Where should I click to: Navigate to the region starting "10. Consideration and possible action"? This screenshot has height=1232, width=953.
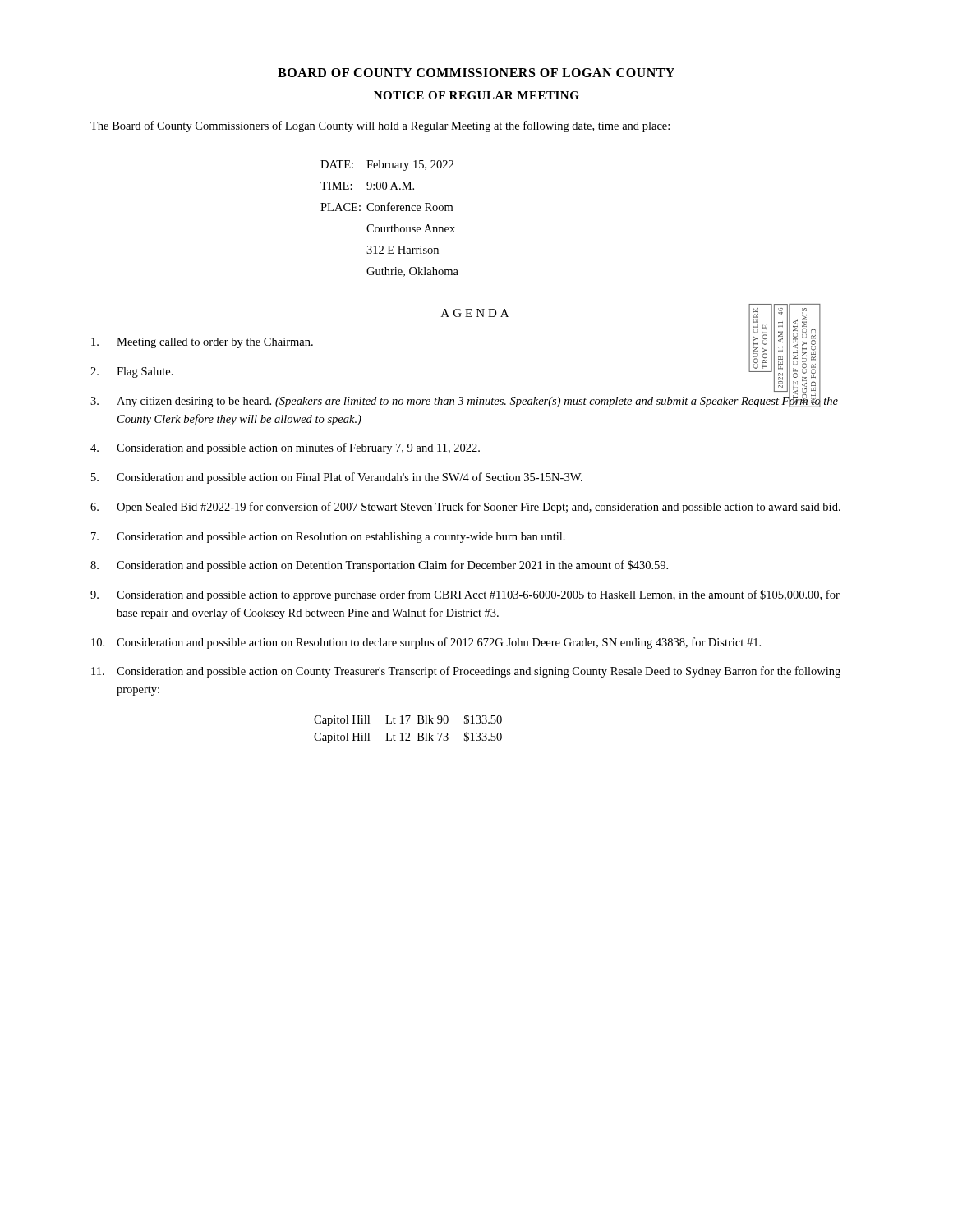click(476, 643)
